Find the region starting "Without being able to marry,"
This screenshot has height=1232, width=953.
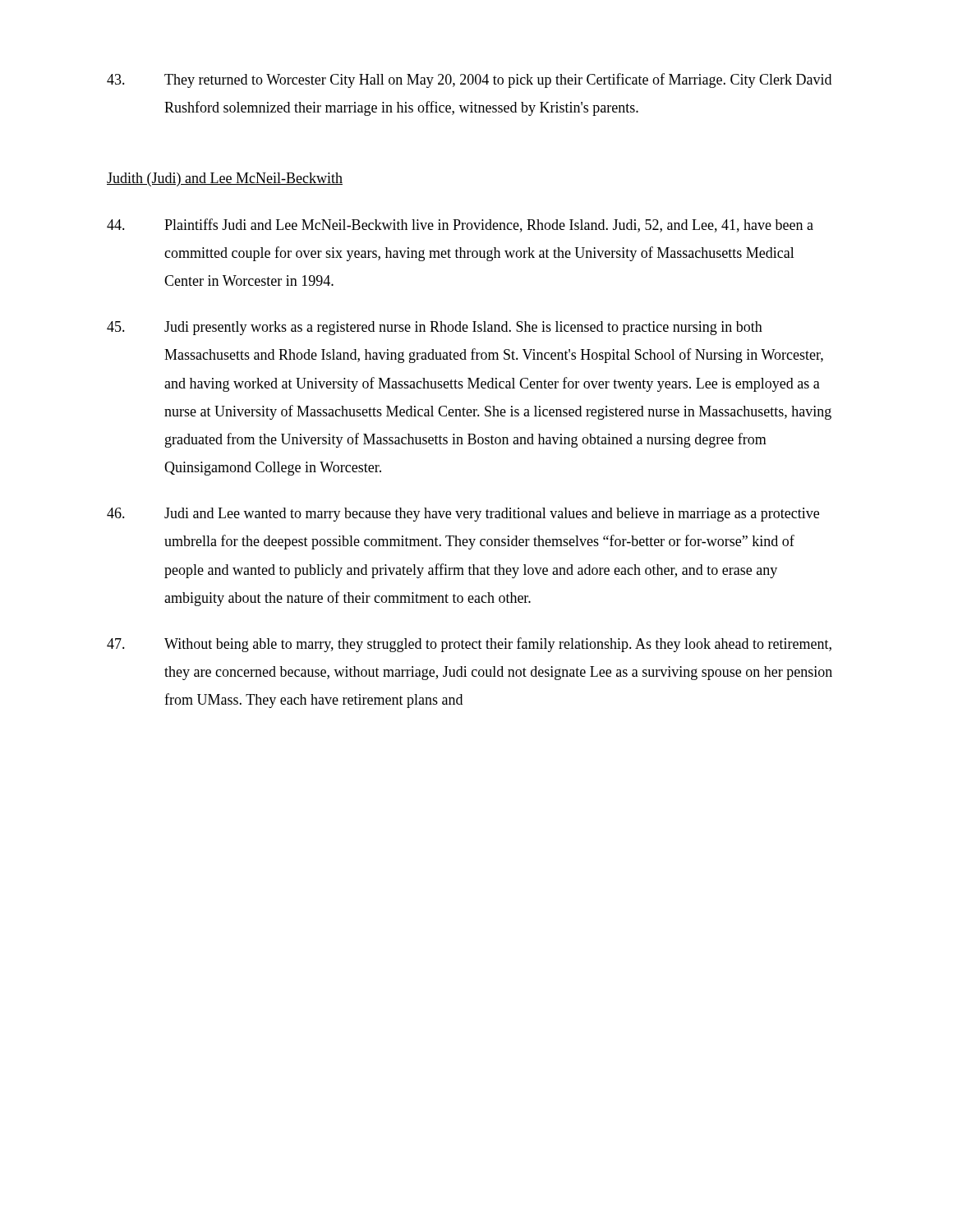click(472, 672)
